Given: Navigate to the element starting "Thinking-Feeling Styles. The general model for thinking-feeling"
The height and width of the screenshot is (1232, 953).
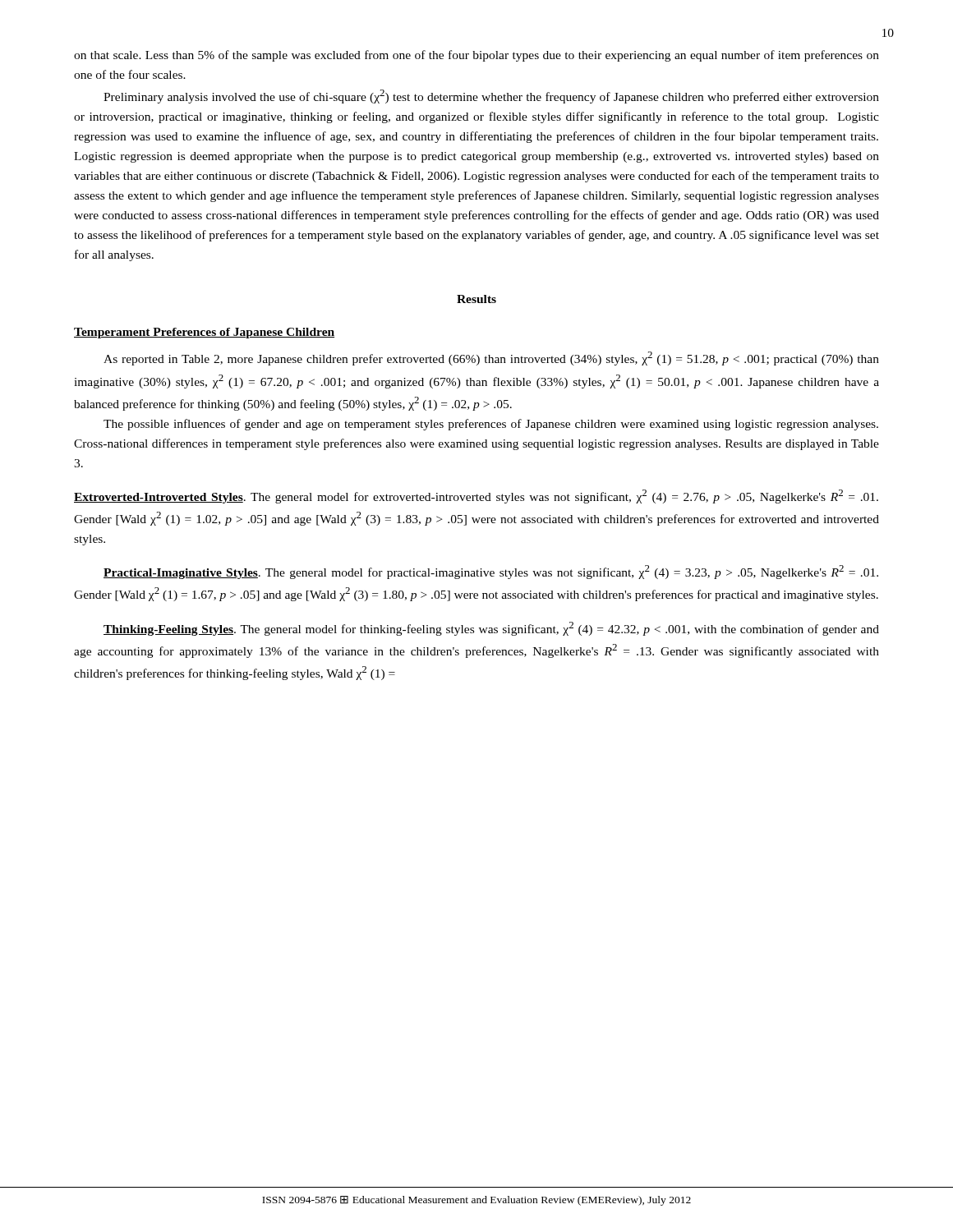Looking at the screenshot, I should (476, 650).
